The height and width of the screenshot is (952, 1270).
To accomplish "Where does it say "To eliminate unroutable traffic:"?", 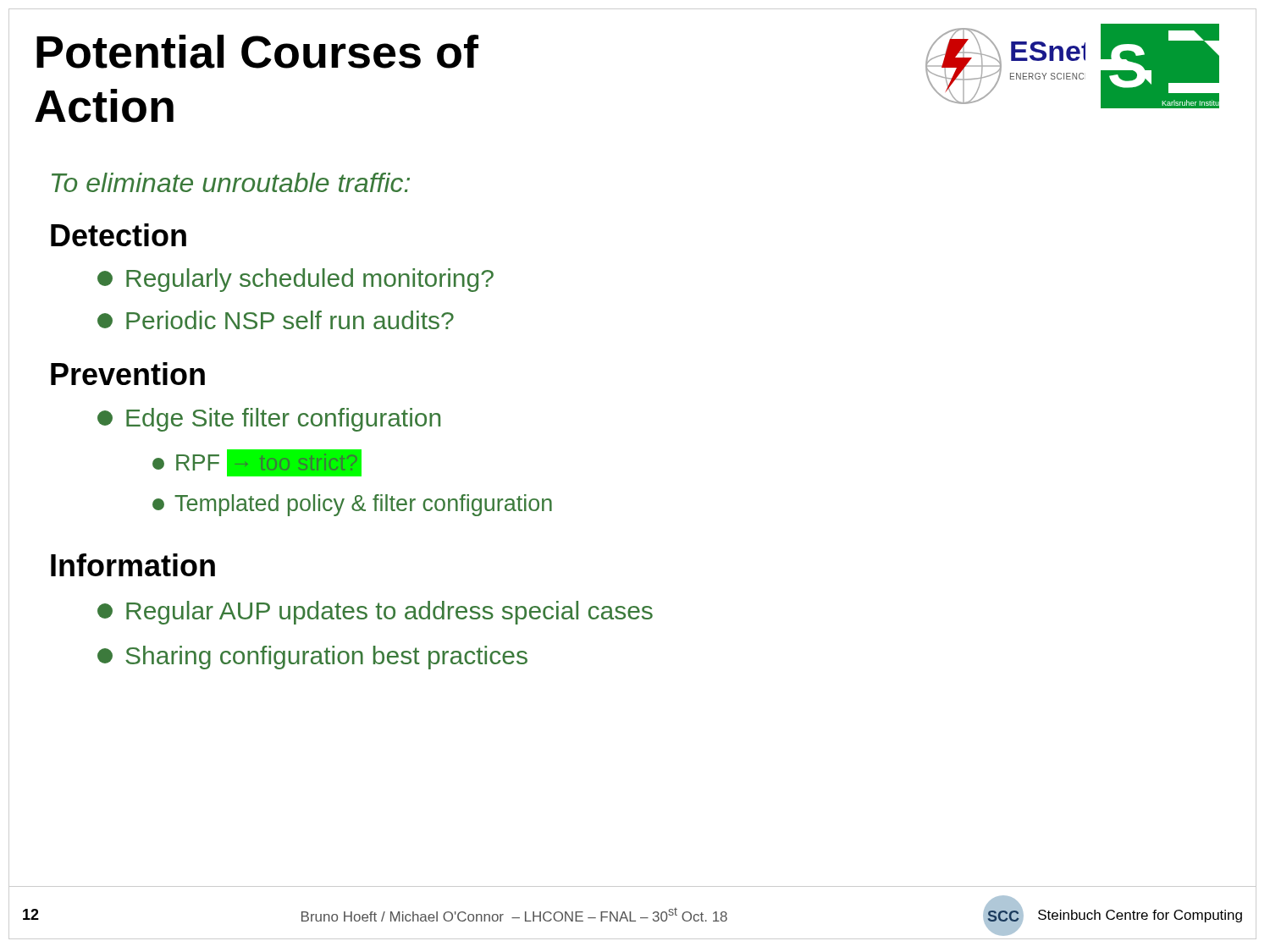I will (230, 183).
